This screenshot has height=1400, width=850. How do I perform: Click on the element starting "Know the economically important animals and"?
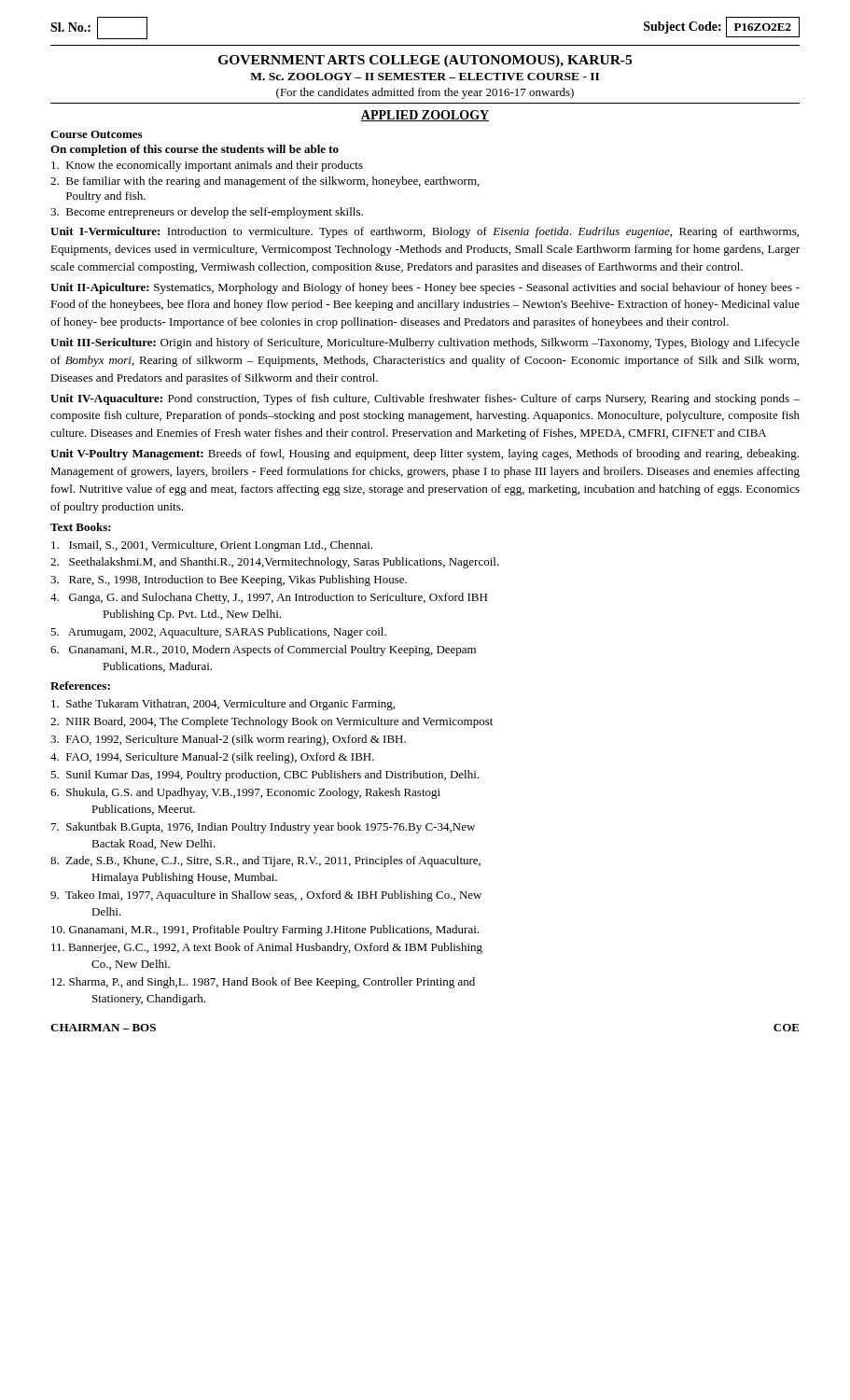tap(207, 165)
